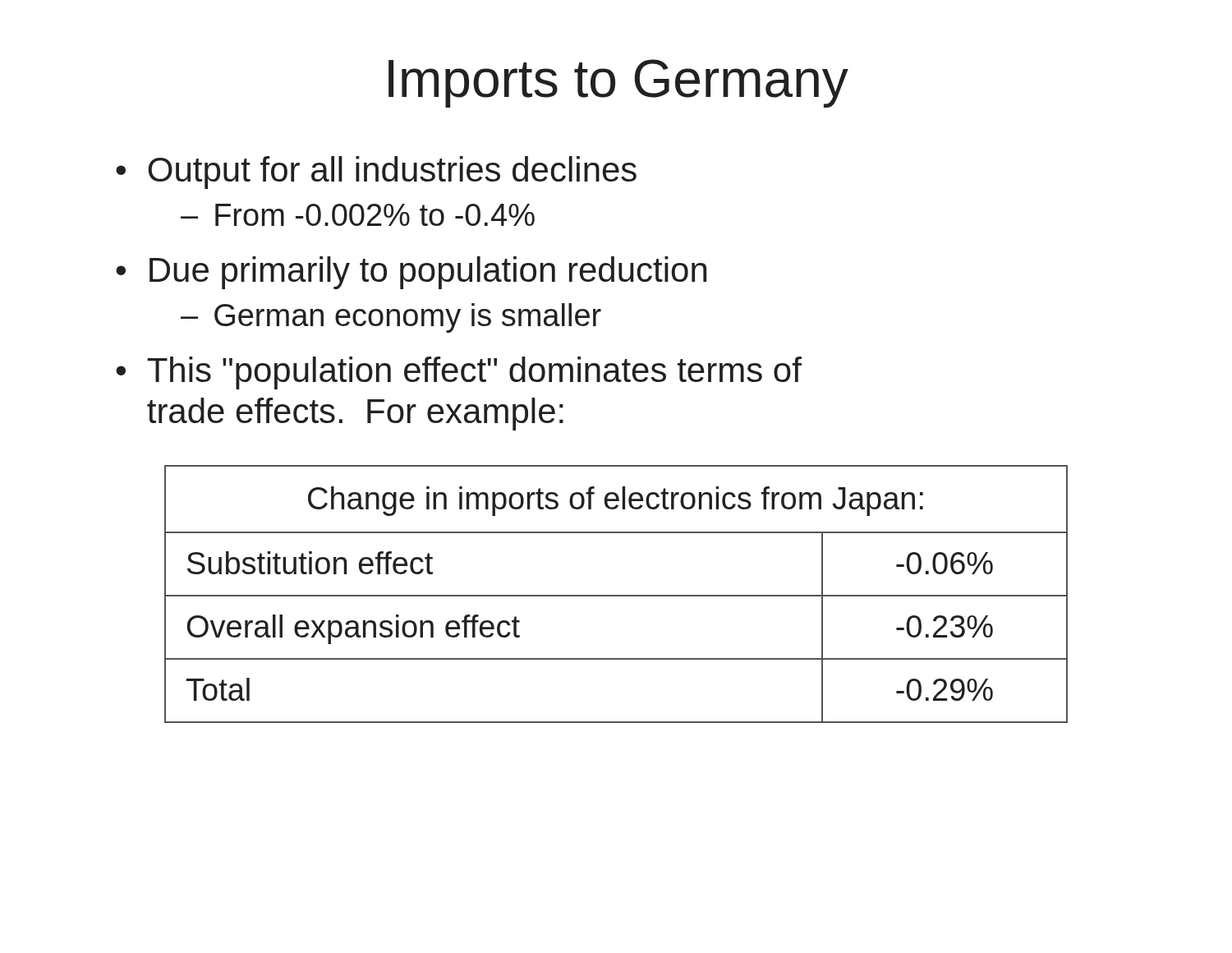This screenshot has height=953, width=1232.
Task: Click on the list item with the text "• This "population"
Action: tap(458, 391)
